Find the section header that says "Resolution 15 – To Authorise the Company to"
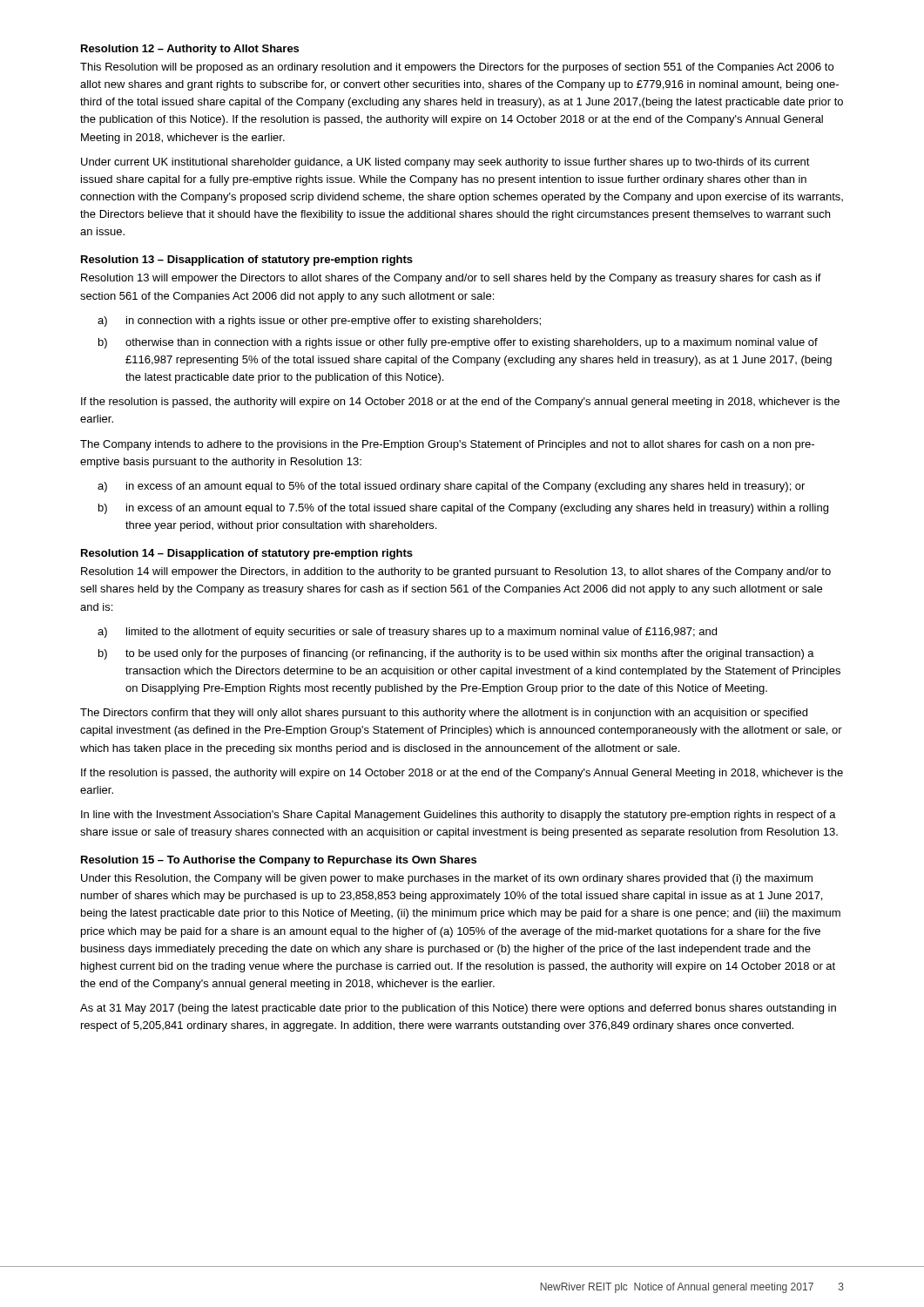 tap(279, 860)
